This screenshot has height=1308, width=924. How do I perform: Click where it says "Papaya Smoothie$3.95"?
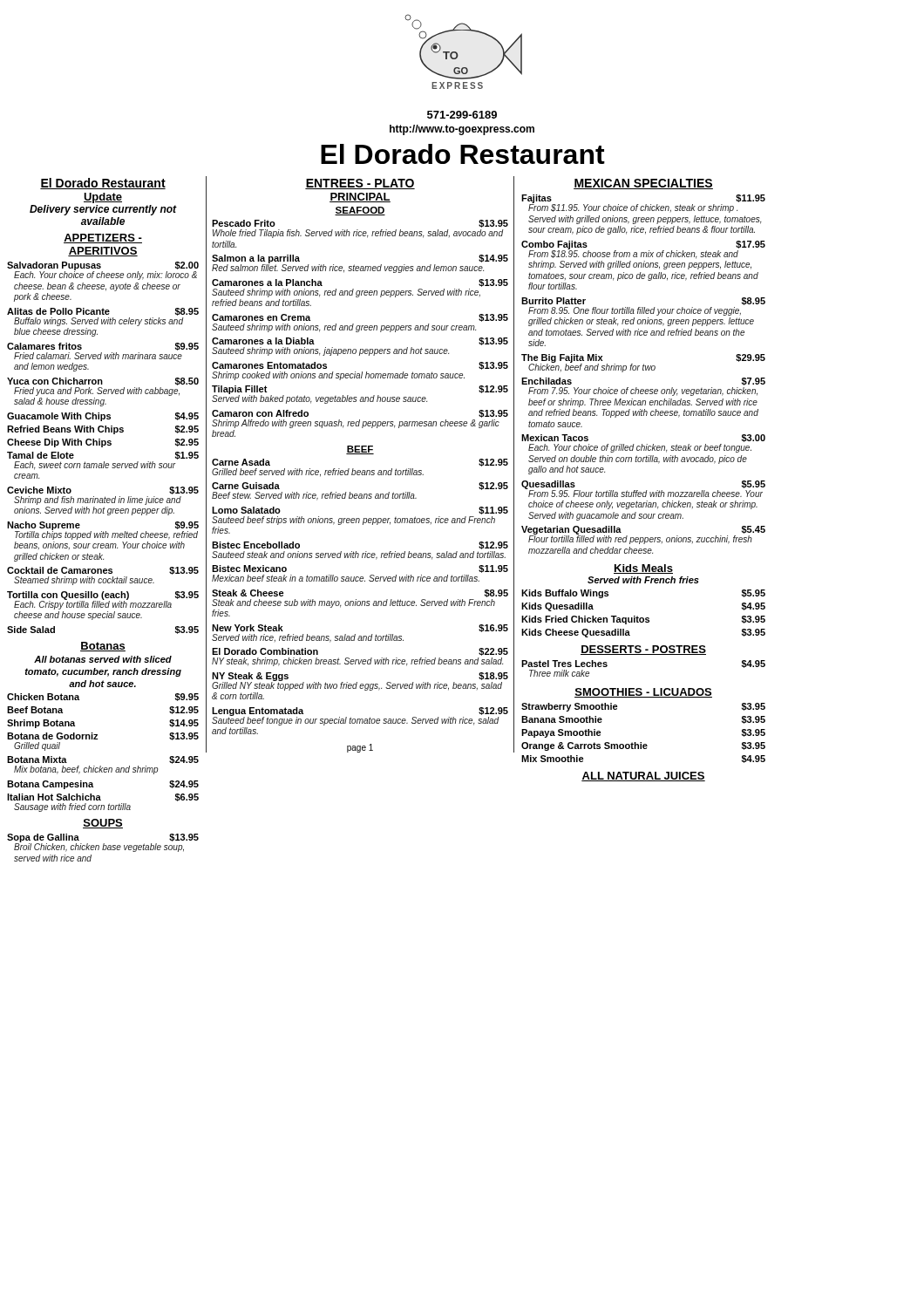[x=643, y=732]
